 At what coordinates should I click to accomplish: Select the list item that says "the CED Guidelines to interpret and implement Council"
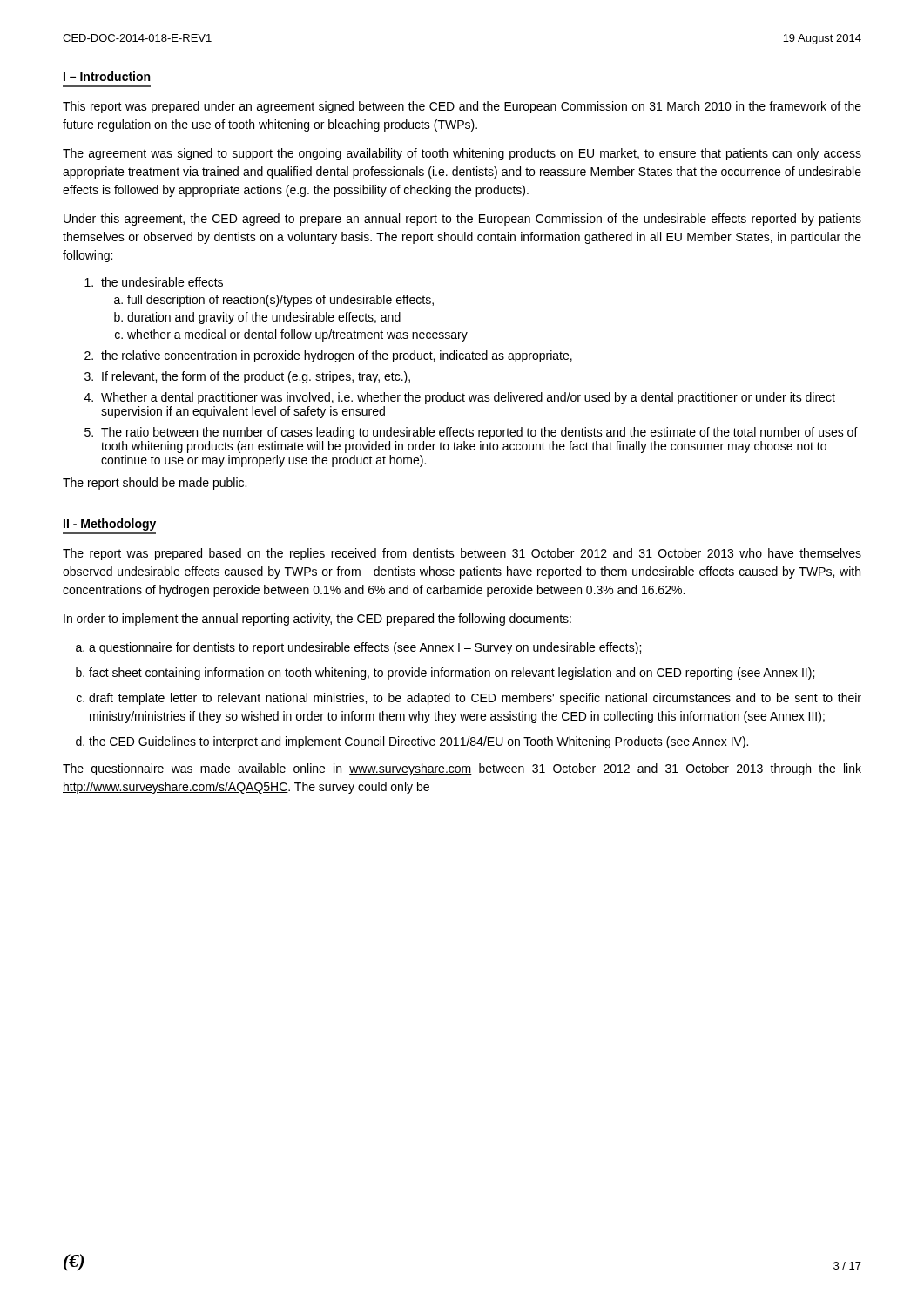[x=419, y=742]
